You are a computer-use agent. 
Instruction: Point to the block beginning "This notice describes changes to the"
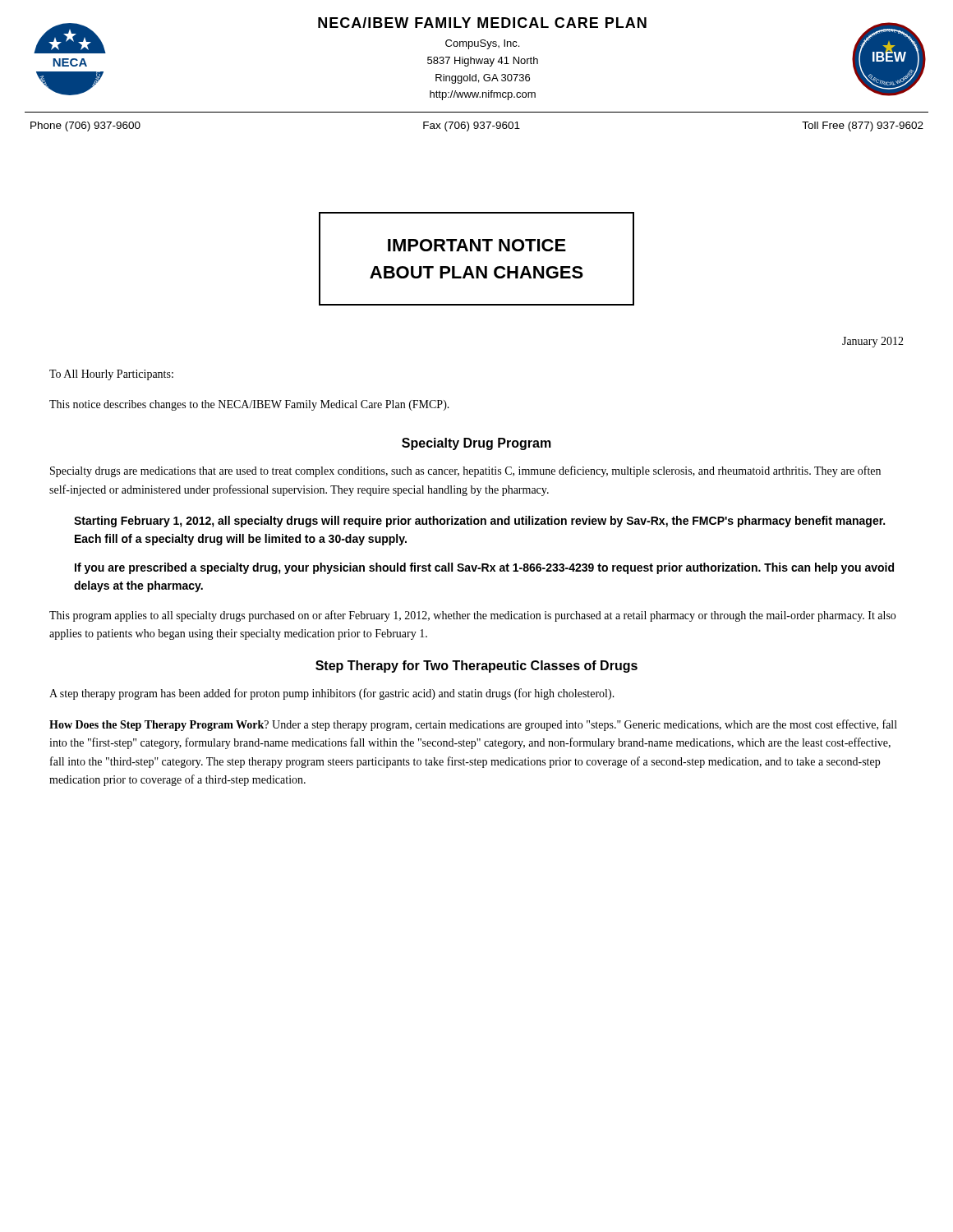[x=249, y=405]
